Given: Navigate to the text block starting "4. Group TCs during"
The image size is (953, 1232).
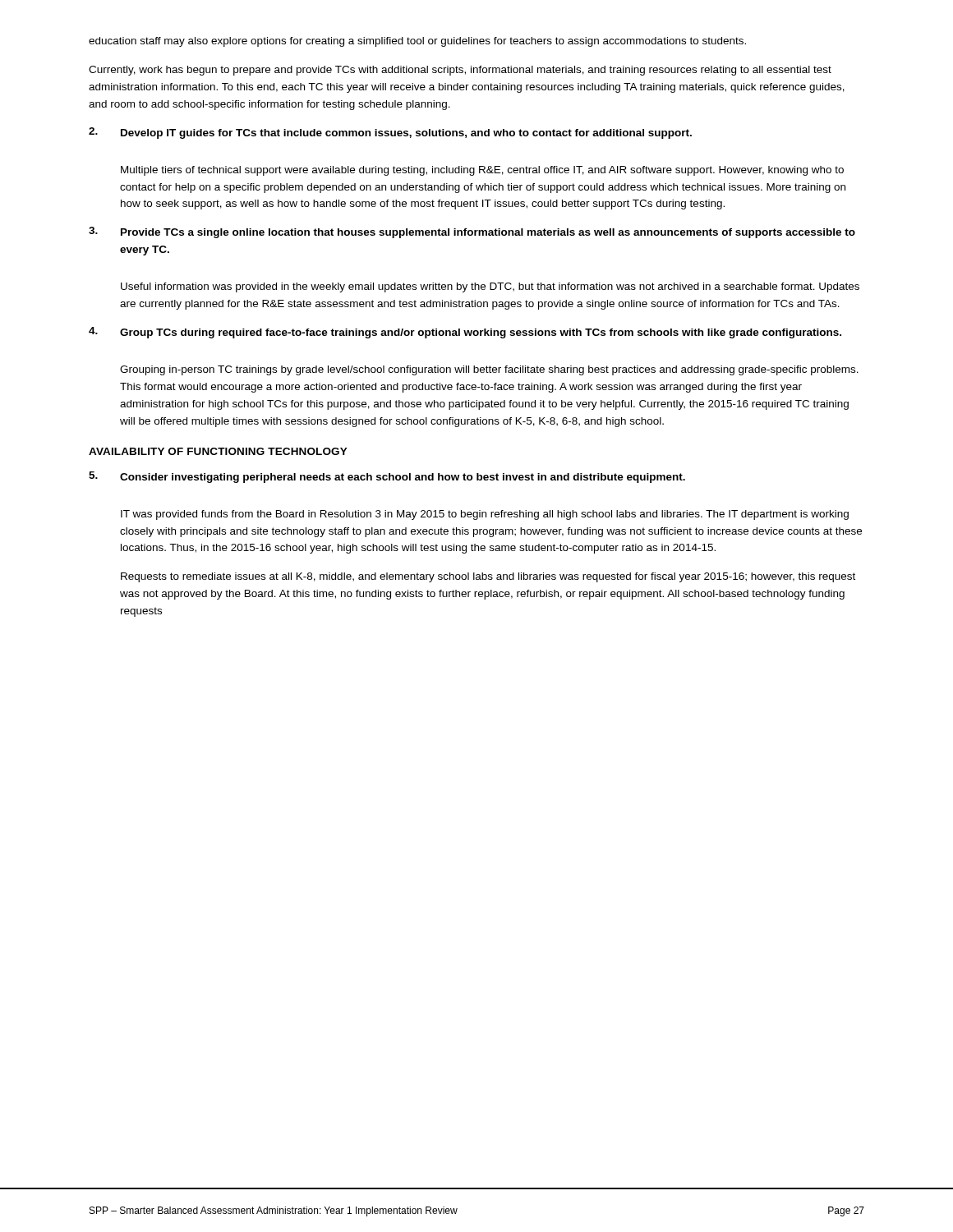Looking at the screenshot, I should pyautogui.click(x=476, y=337).
